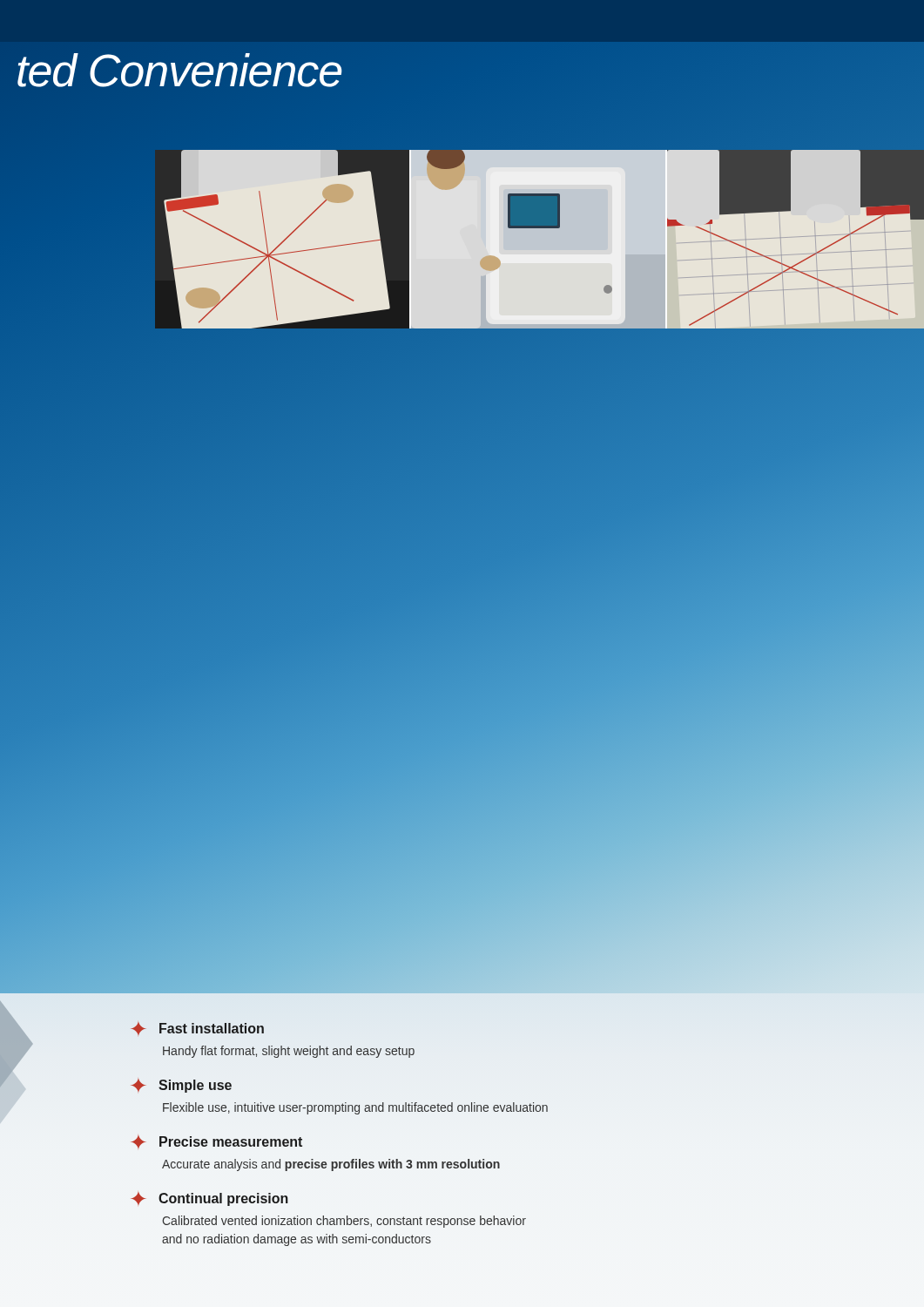Locate the passage starting "✦ Simple use Flexible use,"
Image resolution: width=924 pixels, height=1307 pixels.
(508, 1096)
